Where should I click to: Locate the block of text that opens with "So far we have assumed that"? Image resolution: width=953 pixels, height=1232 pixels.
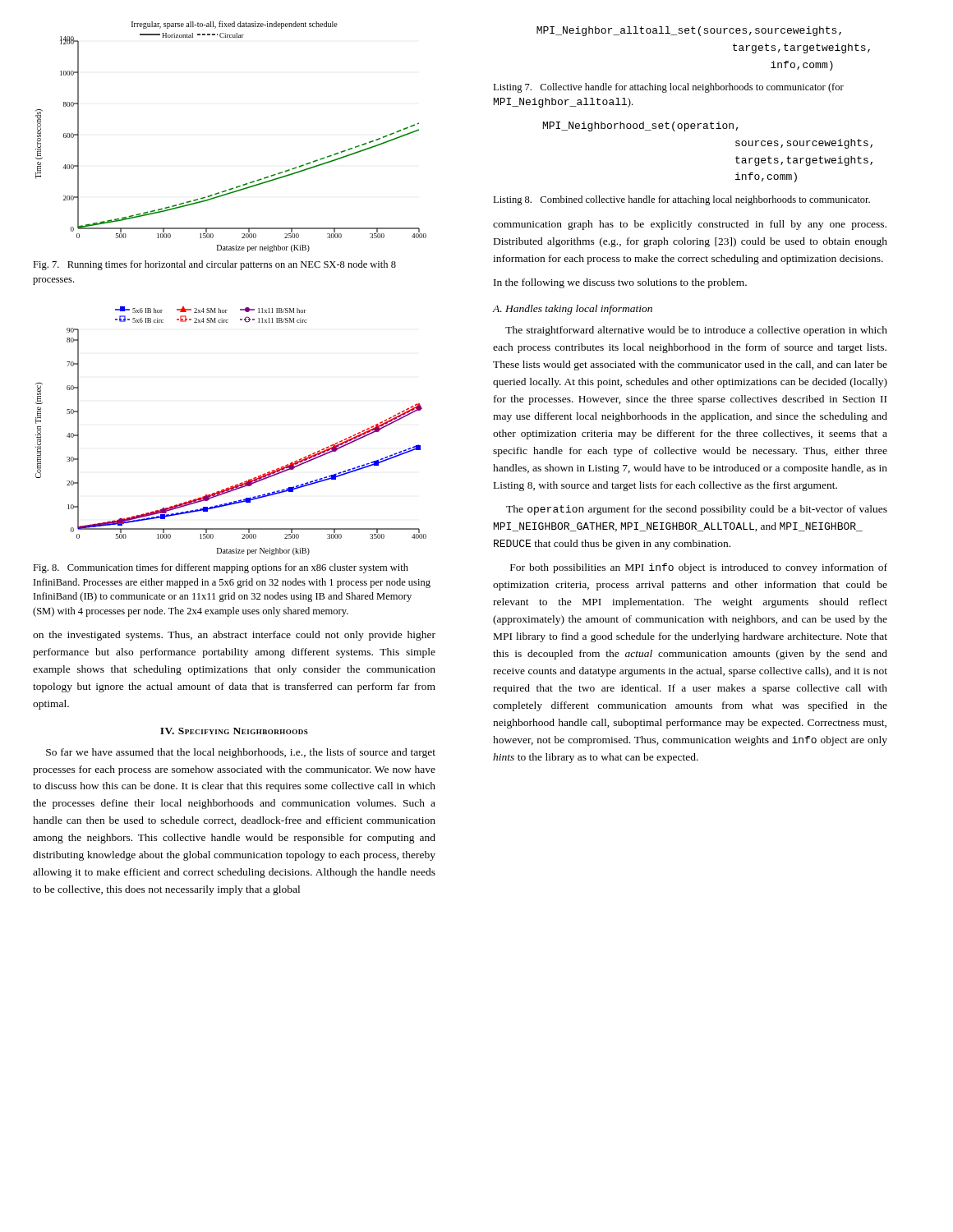[234, 820]
